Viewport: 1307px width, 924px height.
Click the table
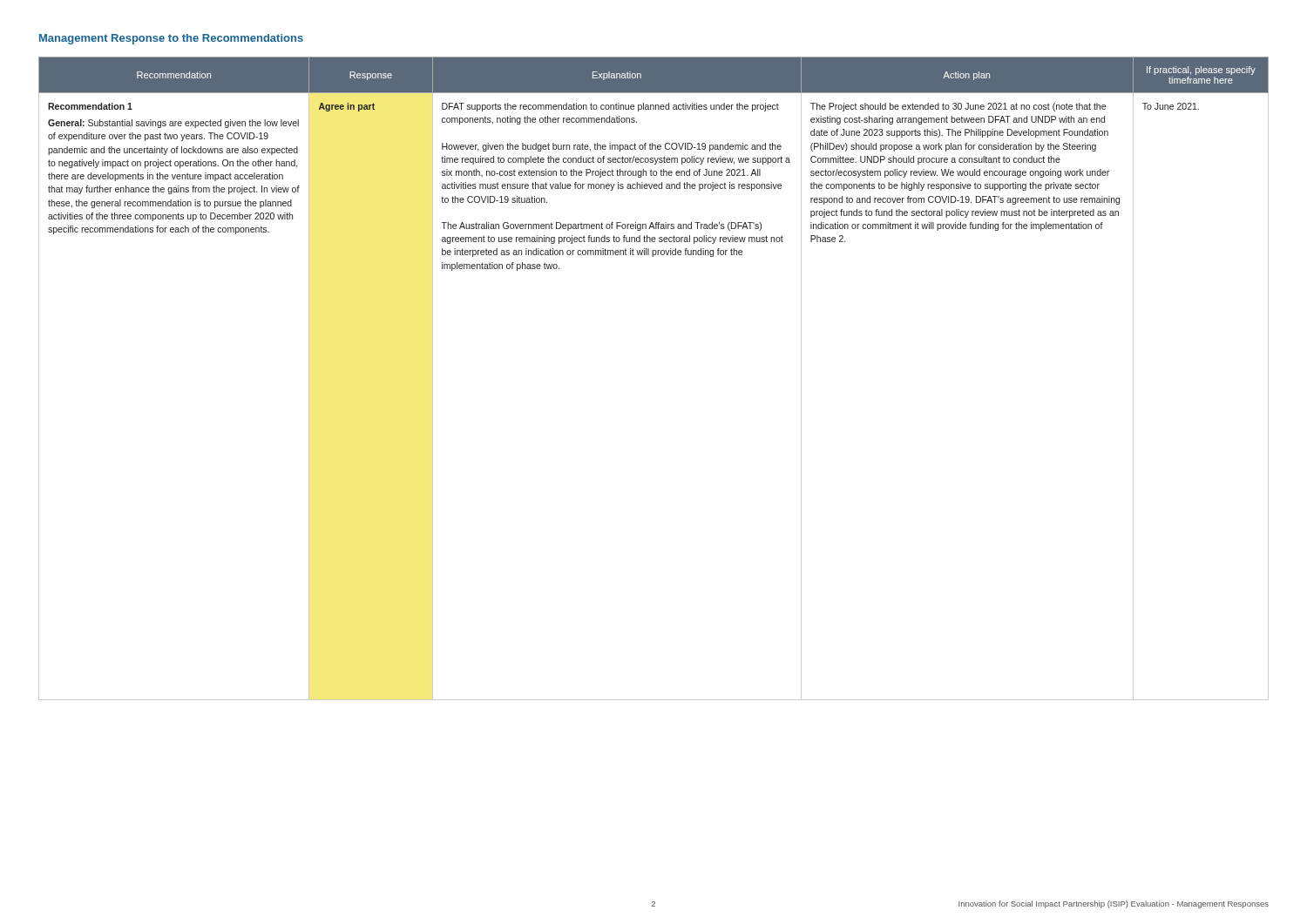pos(654,378)
